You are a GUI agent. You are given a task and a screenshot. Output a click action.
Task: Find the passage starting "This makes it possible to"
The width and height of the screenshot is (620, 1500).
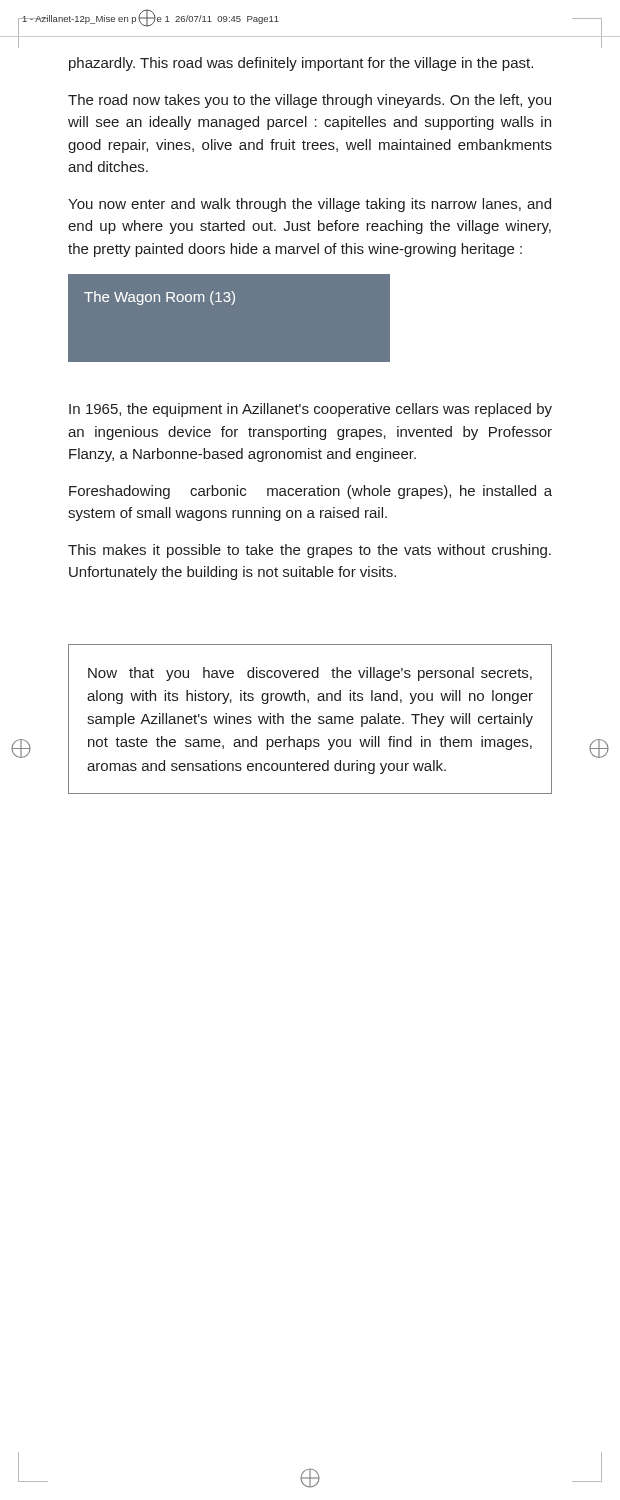pyautogui.click(x=310, y=560)
